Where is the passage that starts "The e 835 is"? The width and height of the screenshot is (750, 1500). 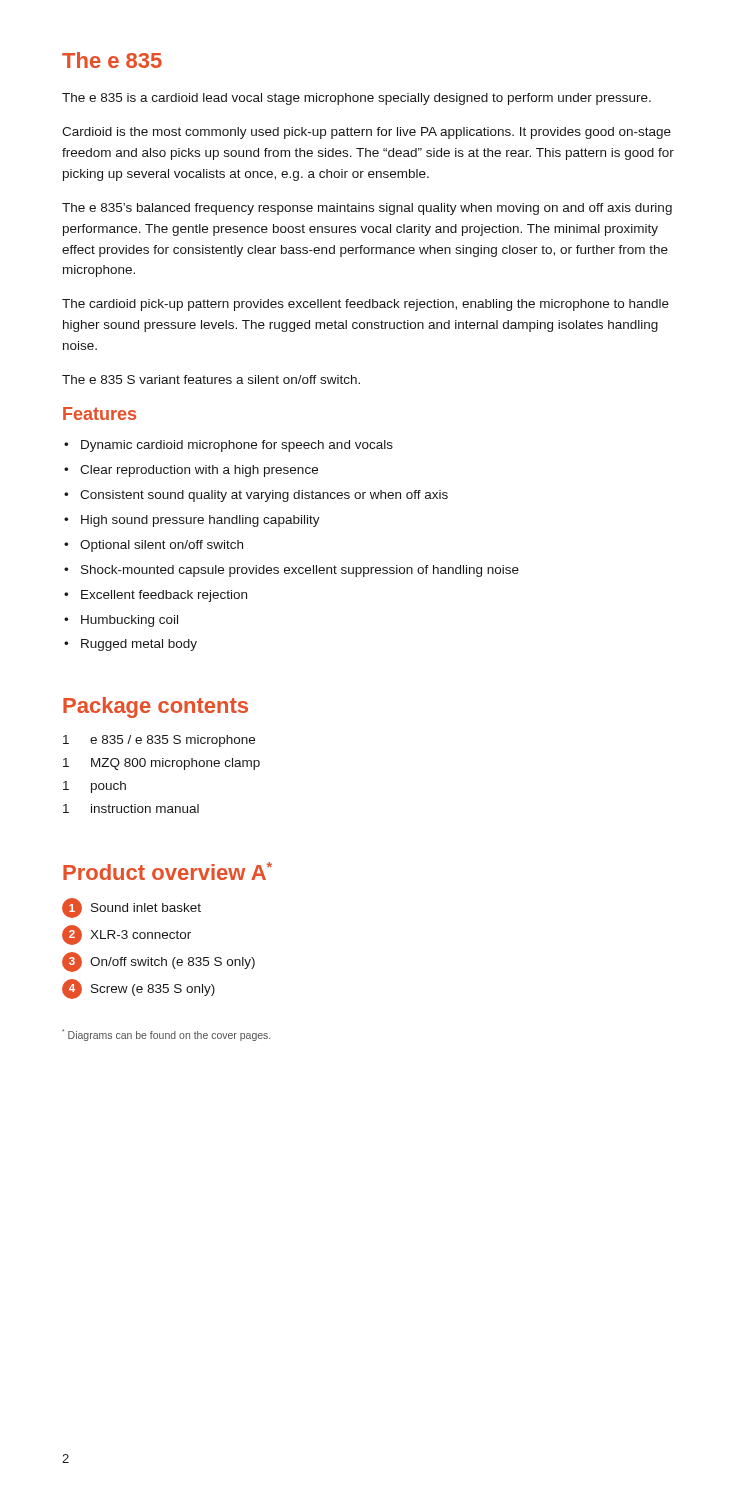pos(357,98)
